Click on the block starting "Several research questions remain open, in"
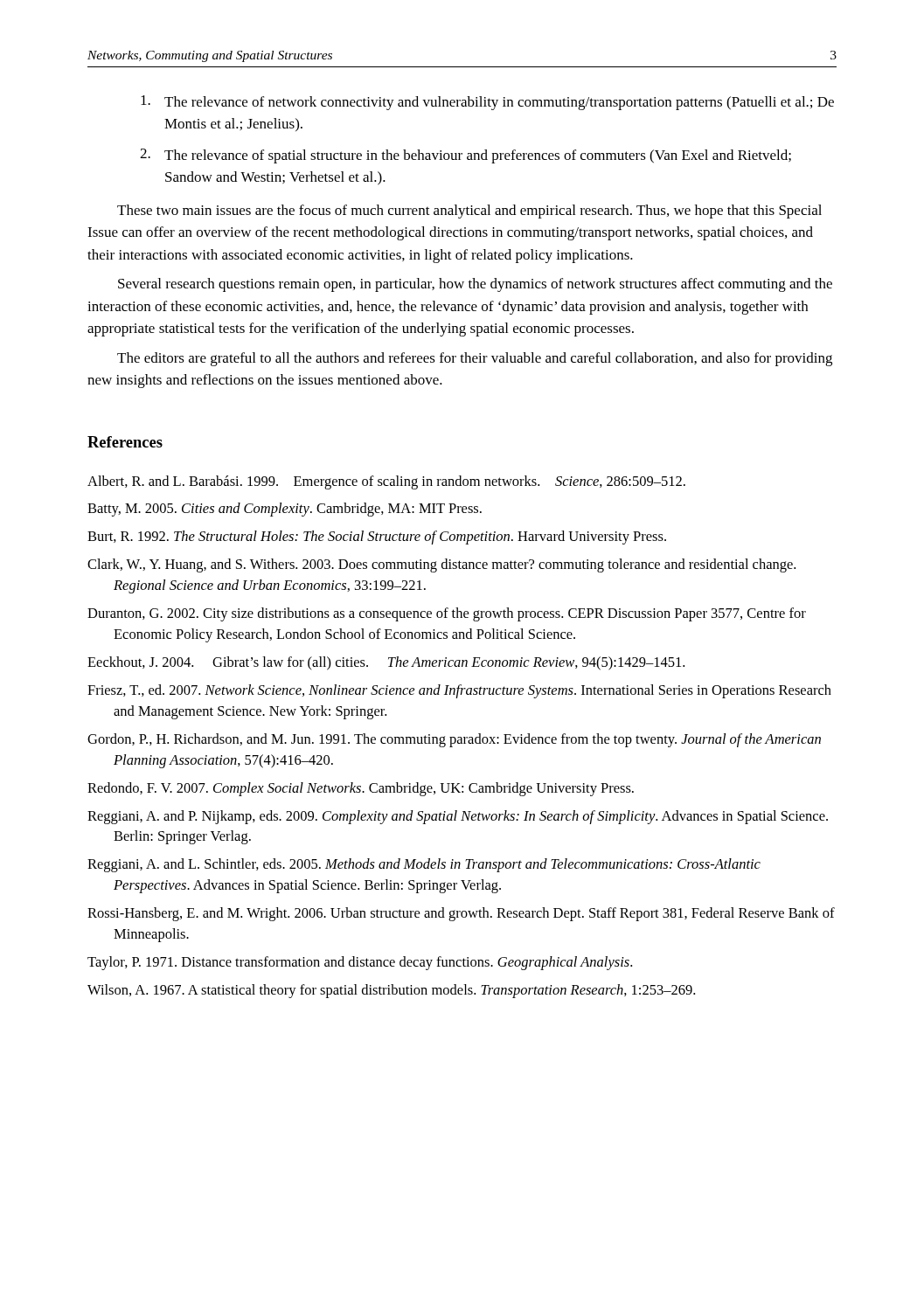The height and width of the screenshot is (1311, 924). click(x=462, y=306)
